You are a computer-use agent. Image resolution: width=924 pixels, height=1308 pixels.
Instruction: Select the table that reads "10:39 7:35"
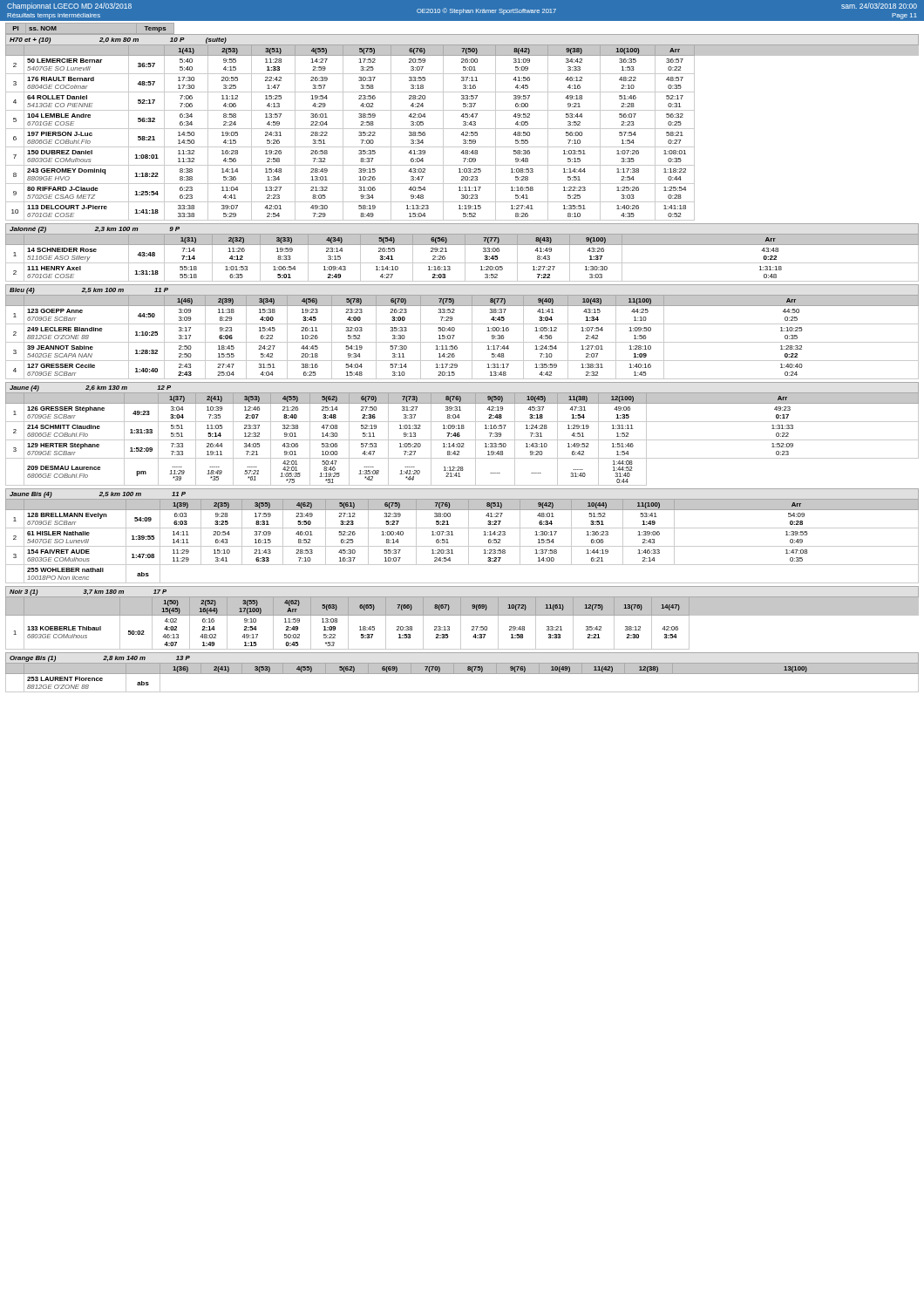pos(462,434)
